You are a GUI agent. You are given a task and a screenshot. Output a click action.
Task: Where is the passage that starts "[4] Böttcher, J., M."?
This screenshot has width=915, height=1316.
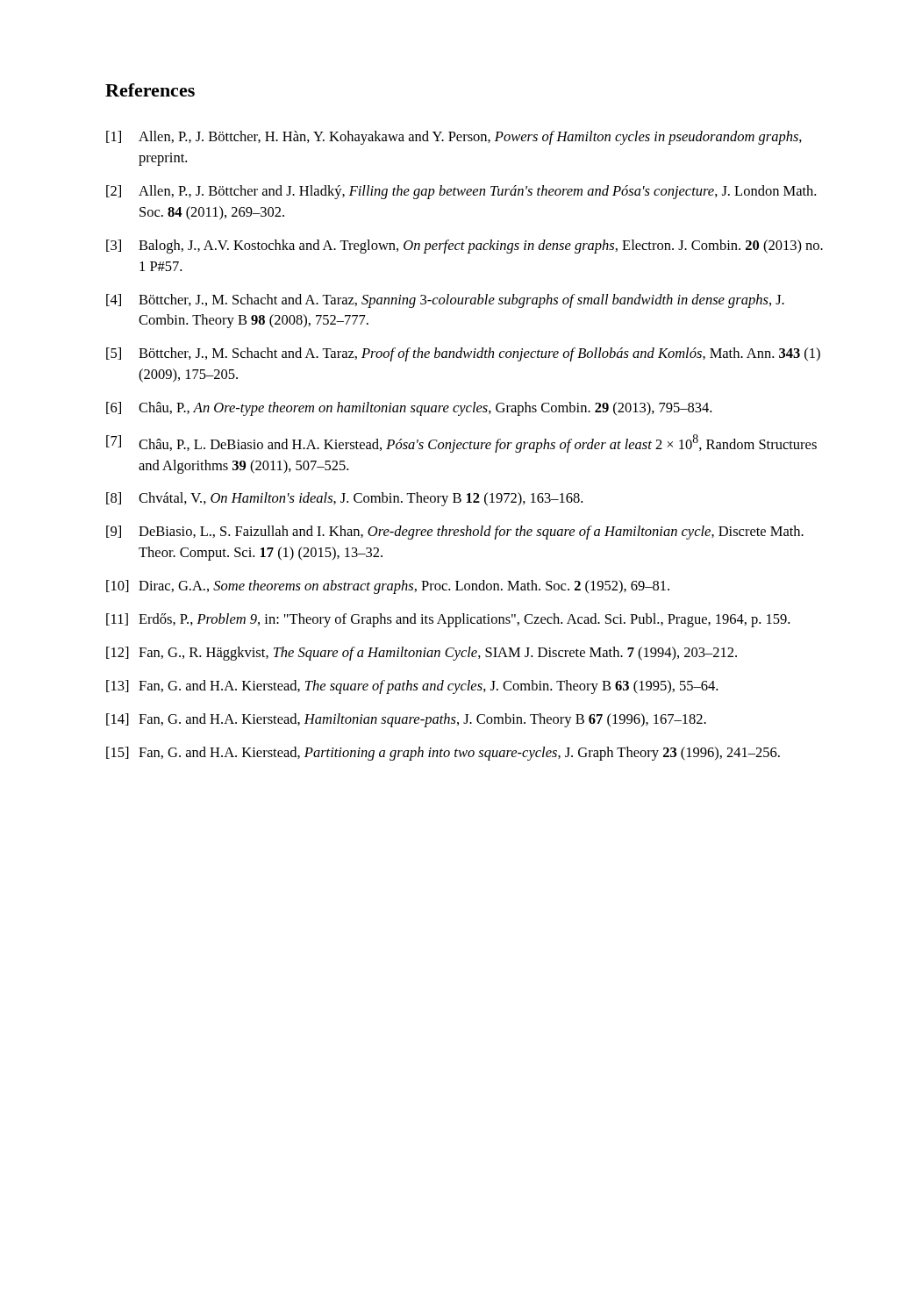point(466,310)
